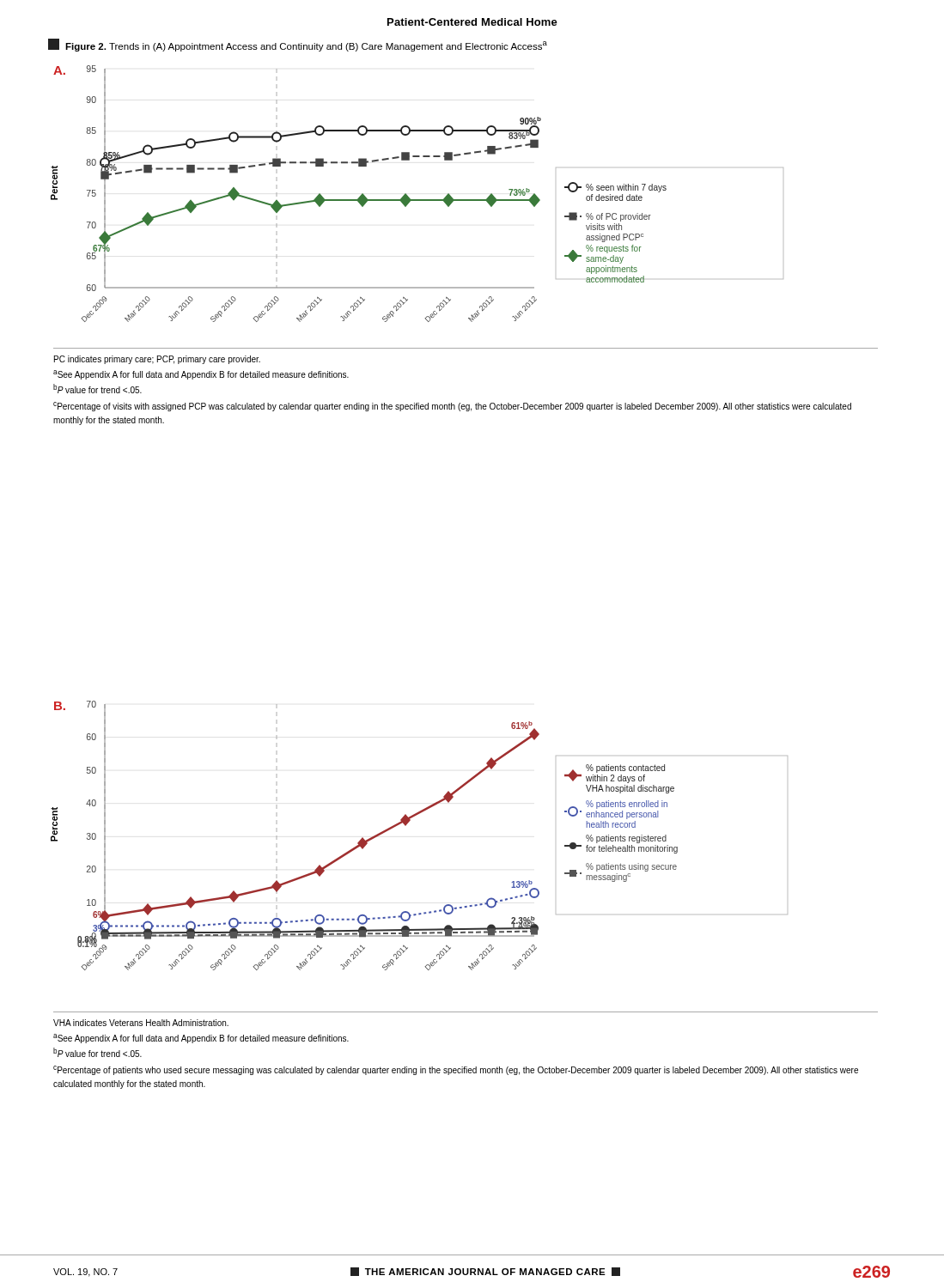Click on the element starting "VHA indicates Veterans"
Viewport: 944px width, 1288px height.
click(x=141, y=1023)
